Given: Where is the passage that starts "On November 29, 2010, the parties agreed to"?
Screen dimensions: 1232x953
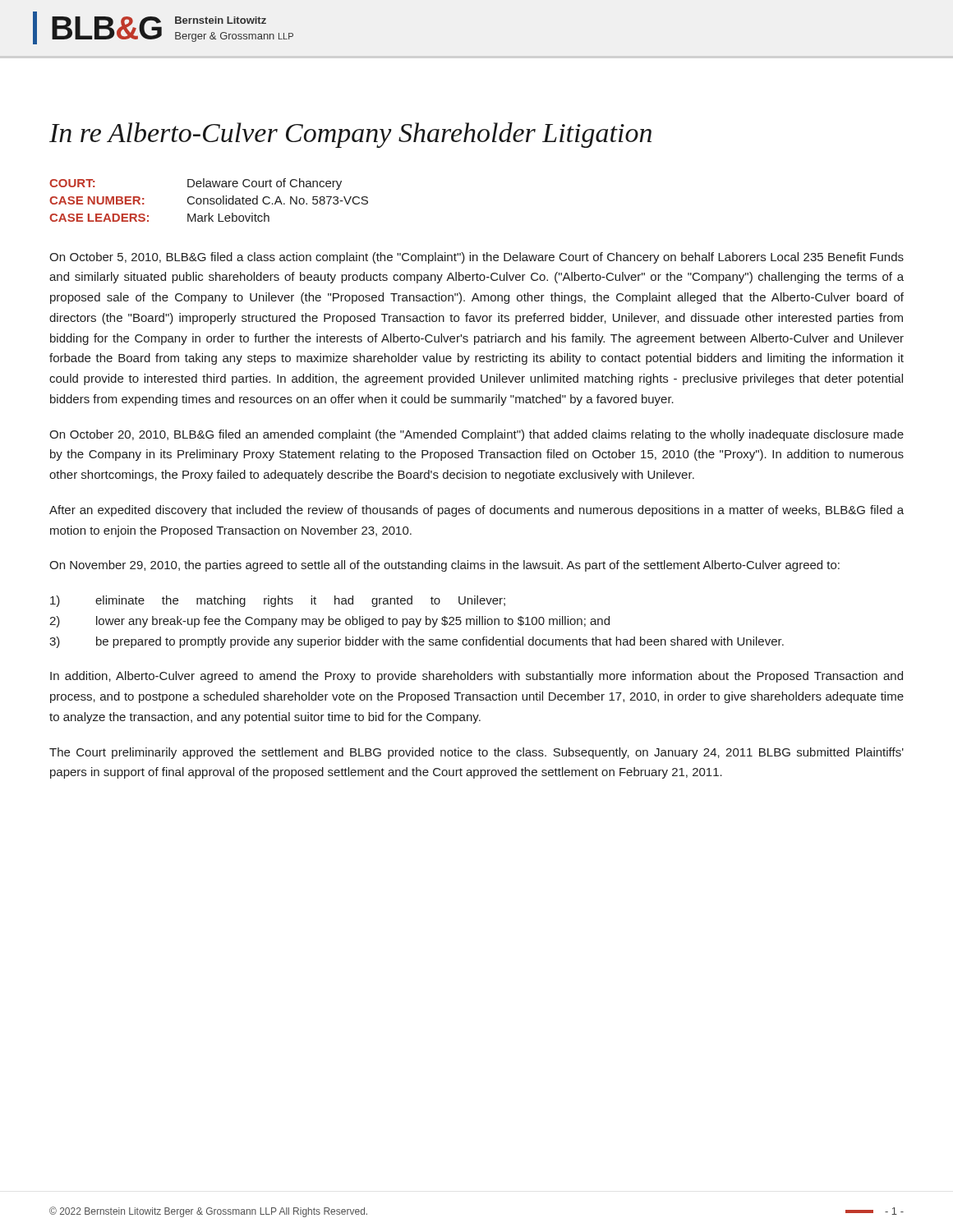Looking at the screenshot, I should coord(445,565).
